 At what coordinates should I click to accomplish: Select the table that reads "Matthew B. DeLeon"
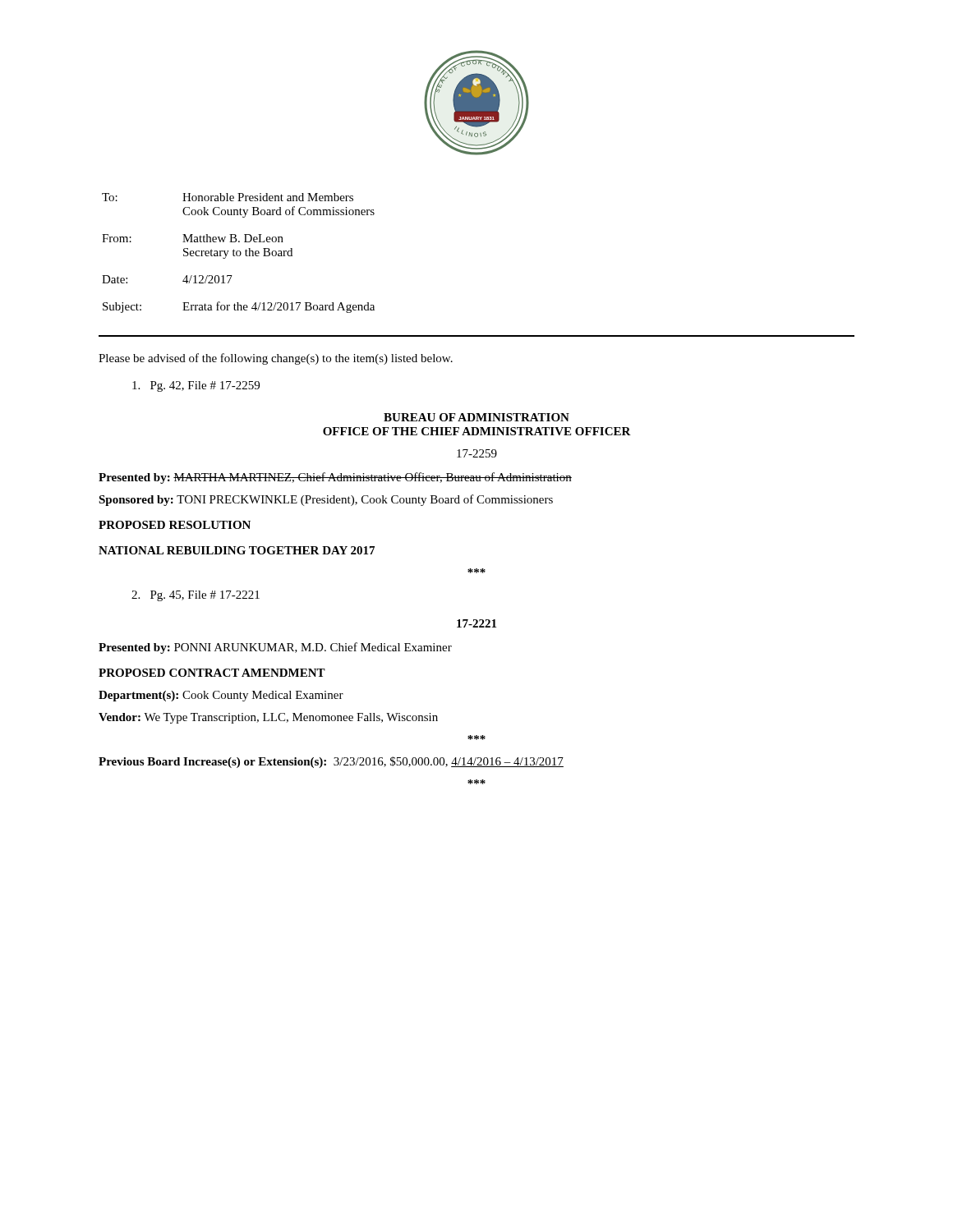coord(476,252)
